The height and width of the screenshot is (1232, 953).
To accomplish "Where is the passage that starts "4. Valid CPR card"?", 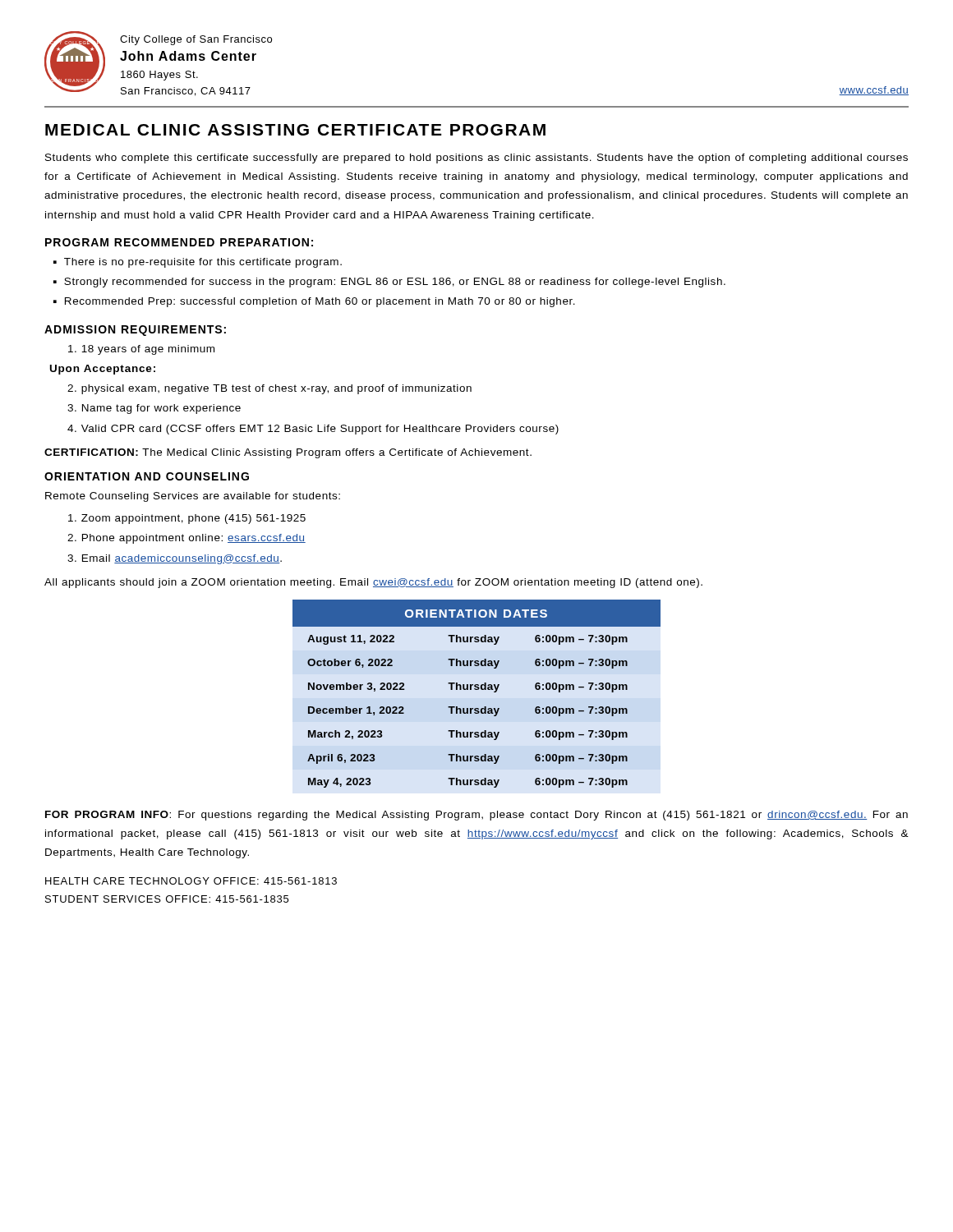I will point(313,428).
